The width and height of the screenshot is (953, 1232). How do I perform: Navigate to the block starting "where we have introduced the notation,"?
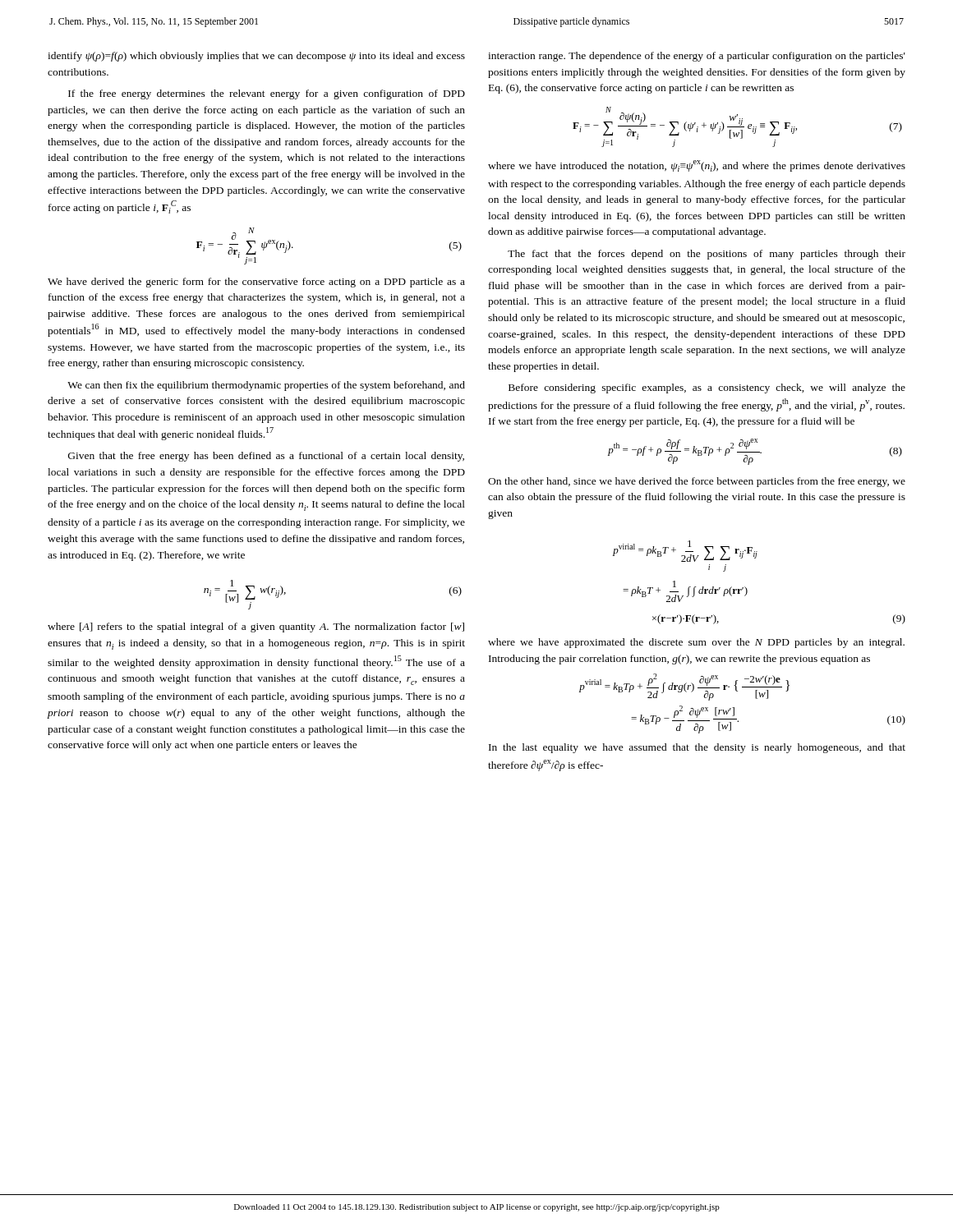[x=697, y=198]
